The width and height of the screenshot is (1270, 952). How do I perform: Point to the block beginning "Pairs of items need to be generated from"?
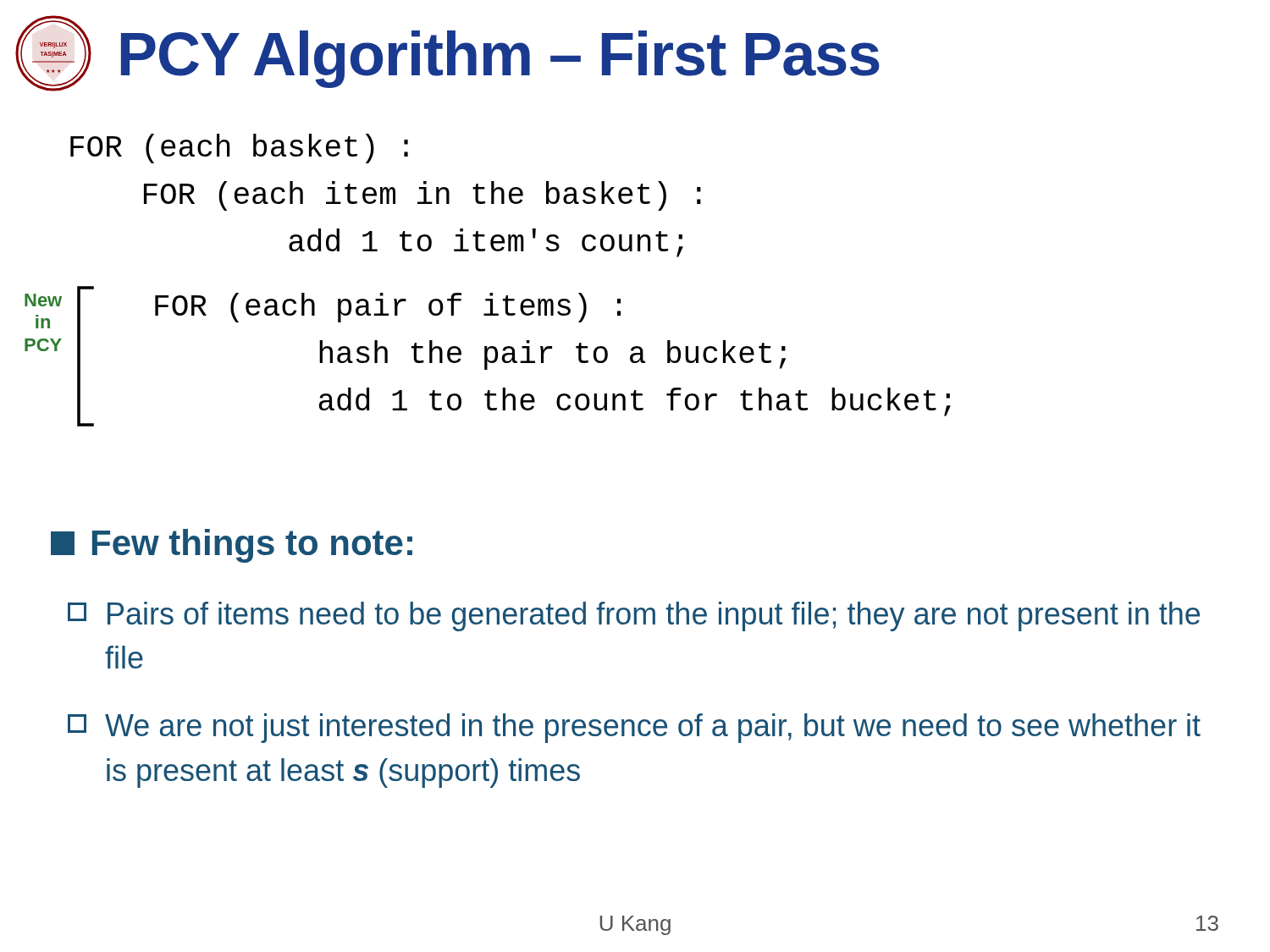point(635,637)
